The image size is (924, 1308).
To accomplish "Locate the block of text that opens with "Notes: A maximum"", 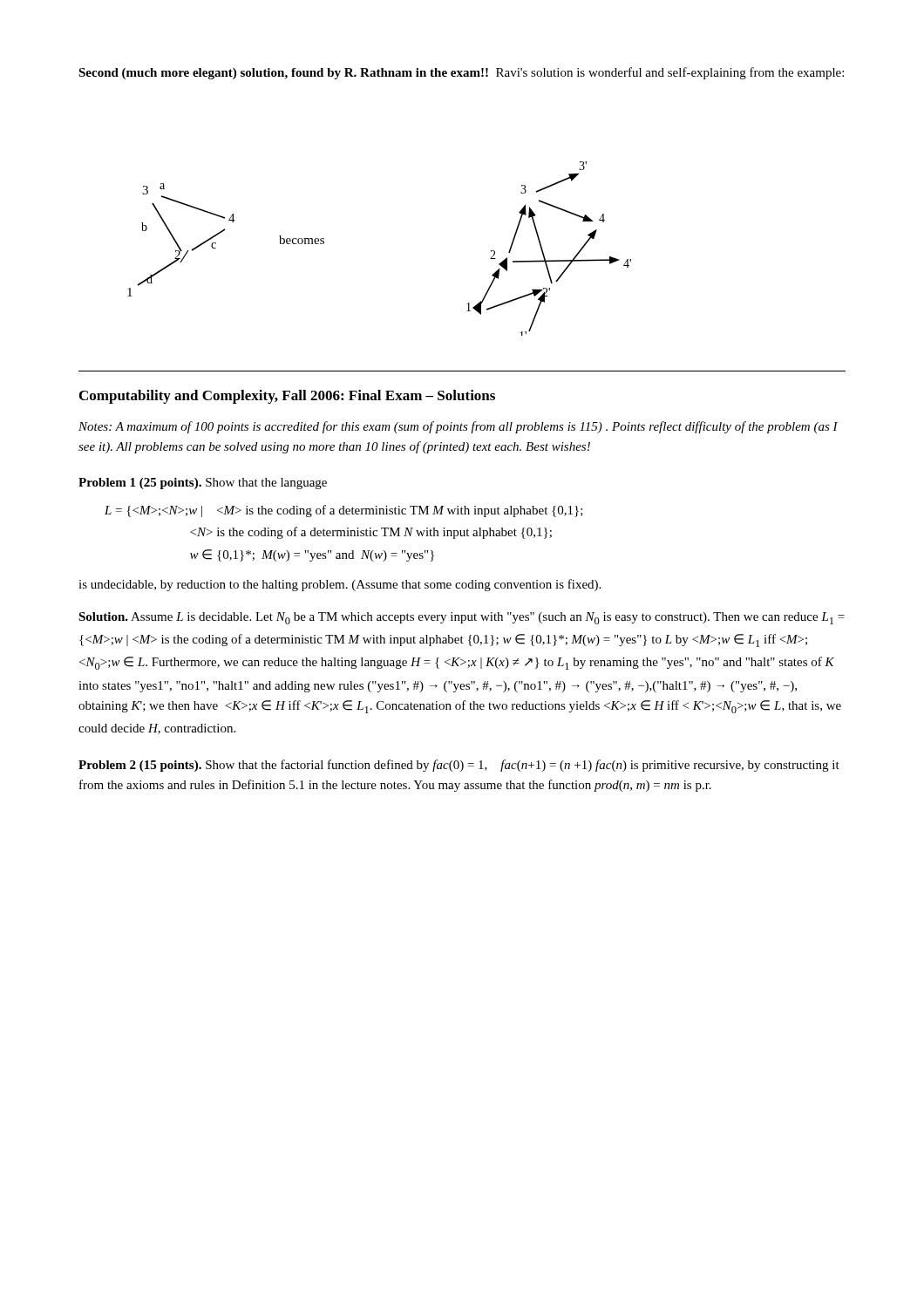I will (x=458, y=436).
